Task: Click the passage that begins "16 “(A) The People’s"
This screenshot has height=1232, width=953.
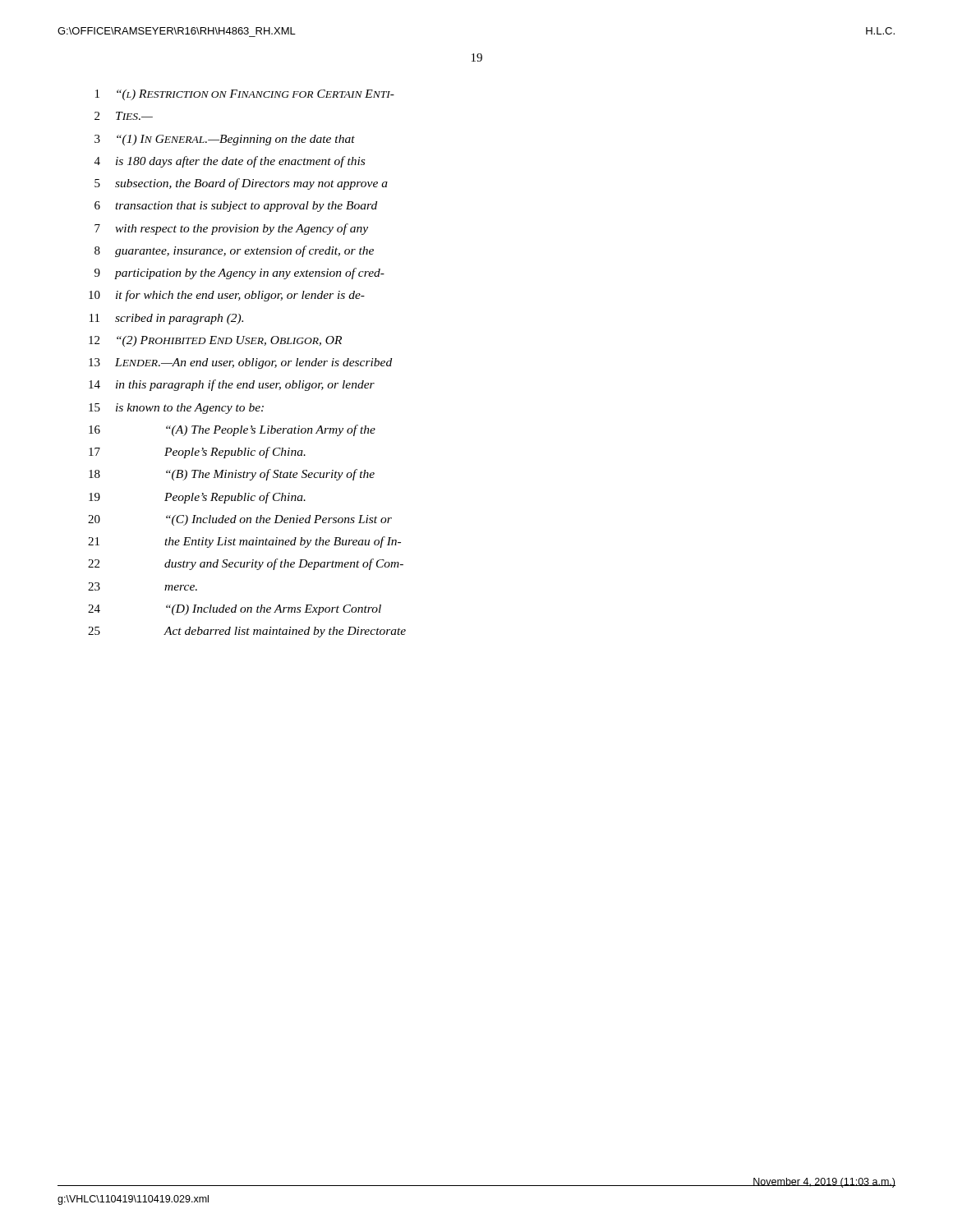Action: (232, 430)
